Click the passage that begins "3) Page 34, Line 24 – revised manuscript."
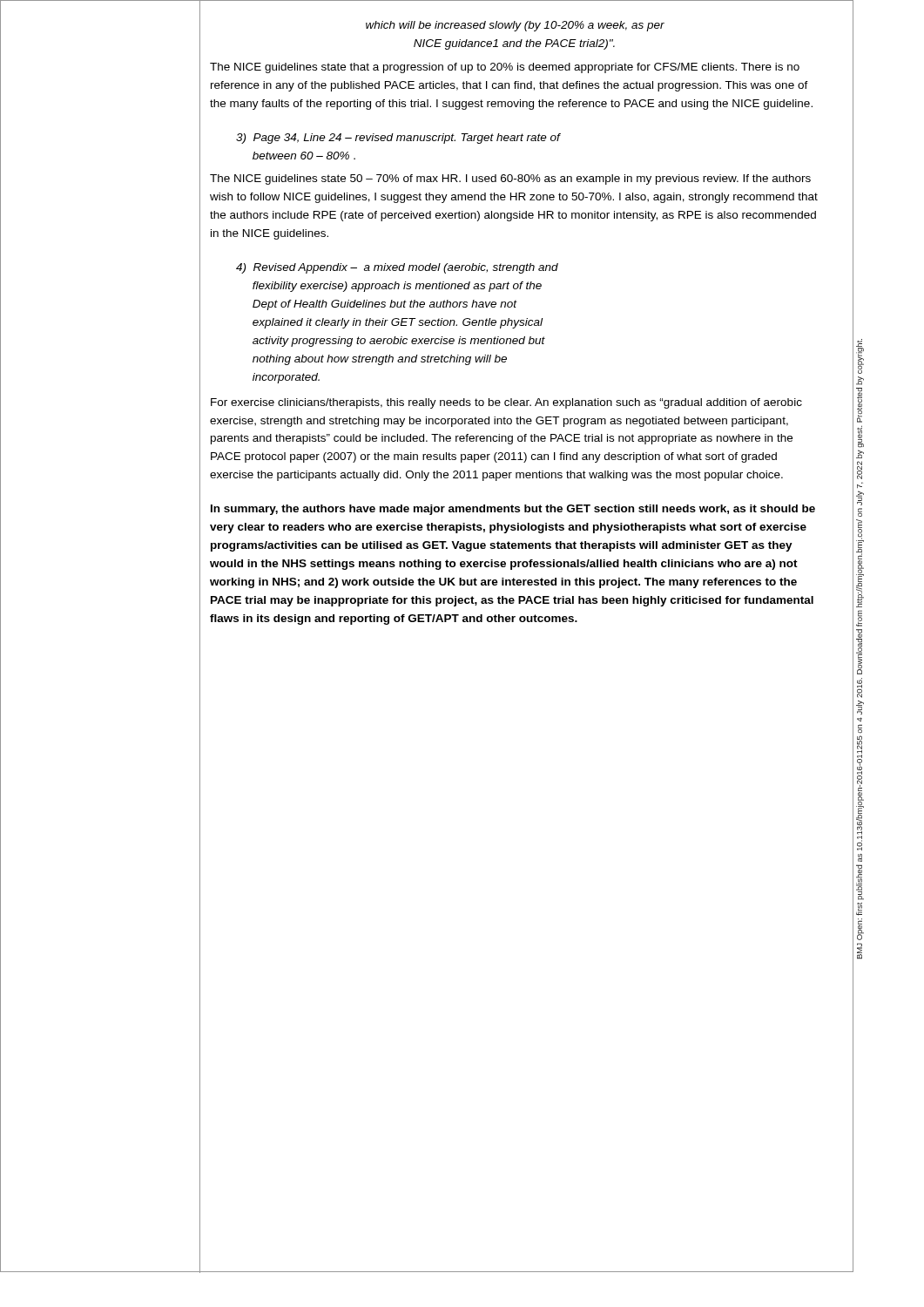 tap(398, 146)
